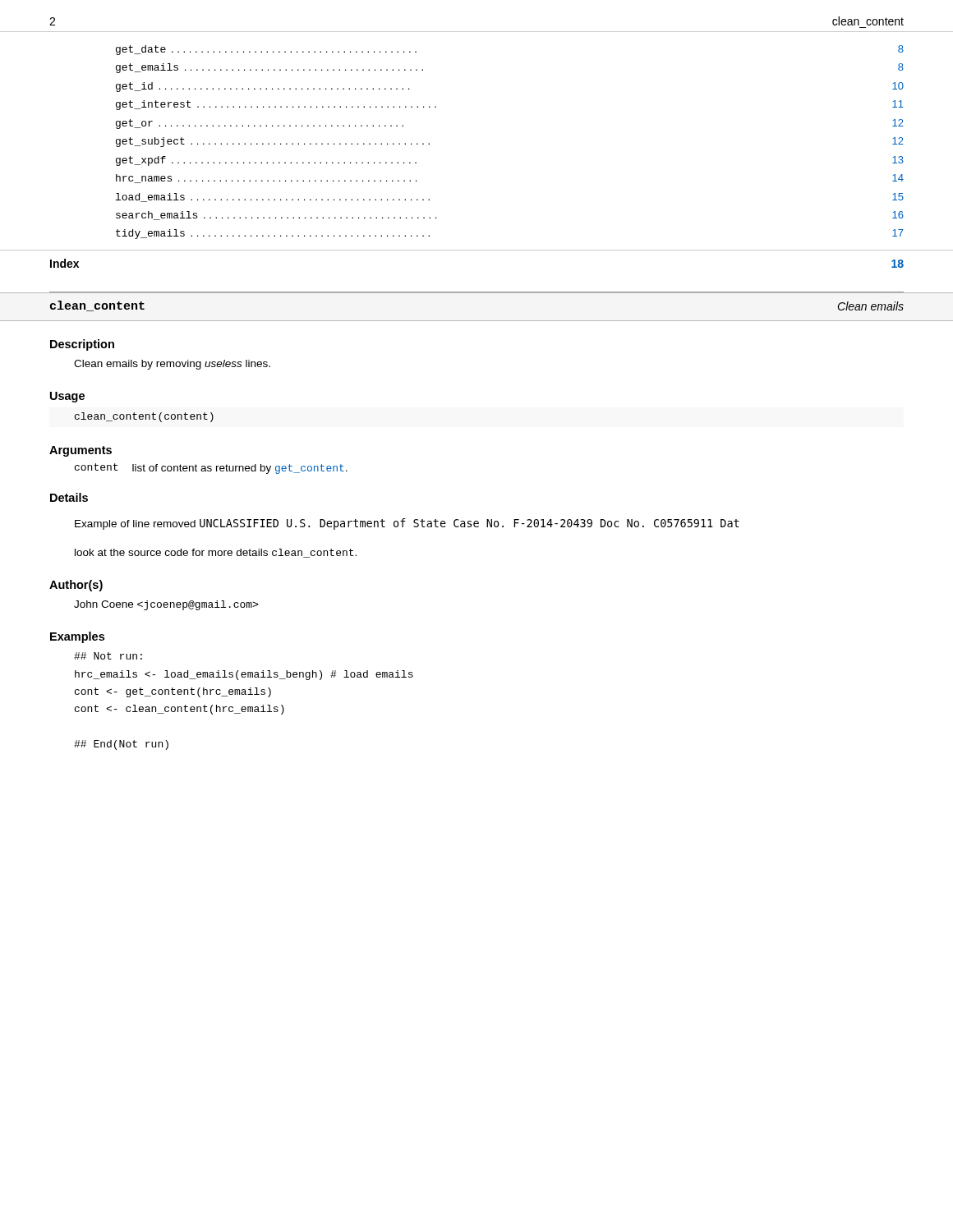953x1232 pixels.
Task: Click the passage that begins "Not run: hrc_emails <- load_emails(emails_bengh) #"
Action: point(244,701)
